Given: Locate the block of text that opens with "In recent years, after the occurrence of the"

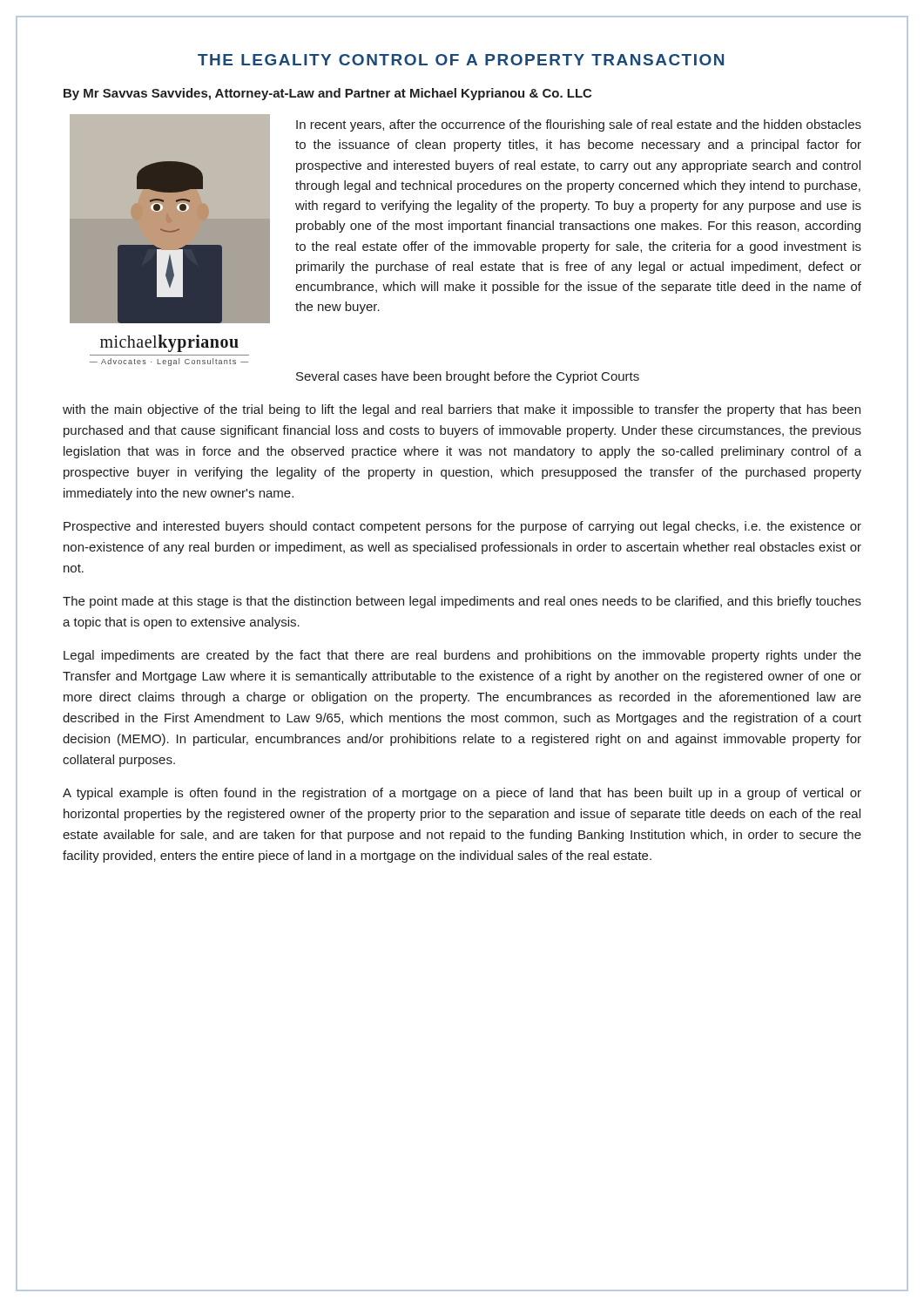Looking at the screenshot, I should click(x=578, y=215).
